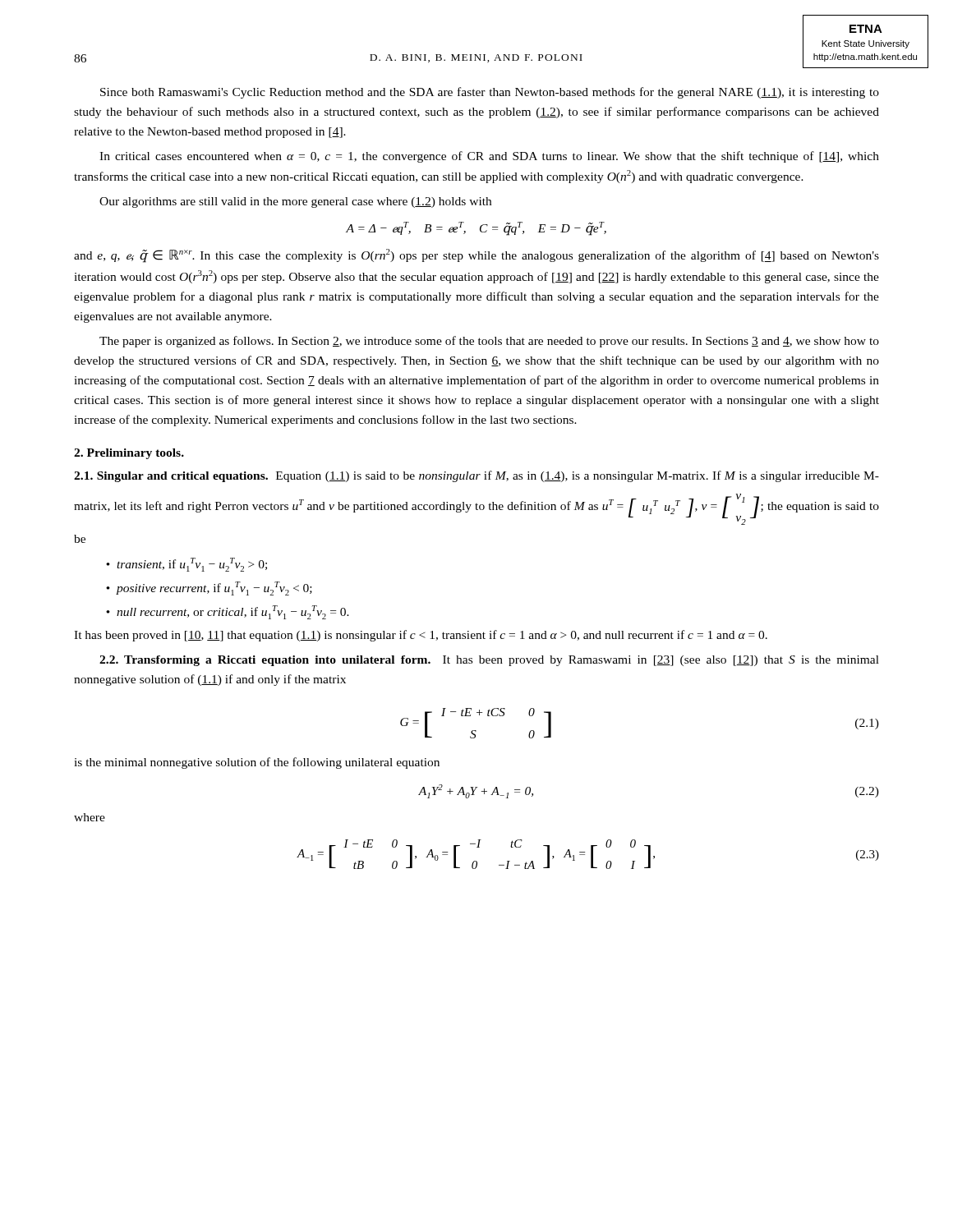Point to the block beginning "• null recurrent,"

click(x=228, y=612)
